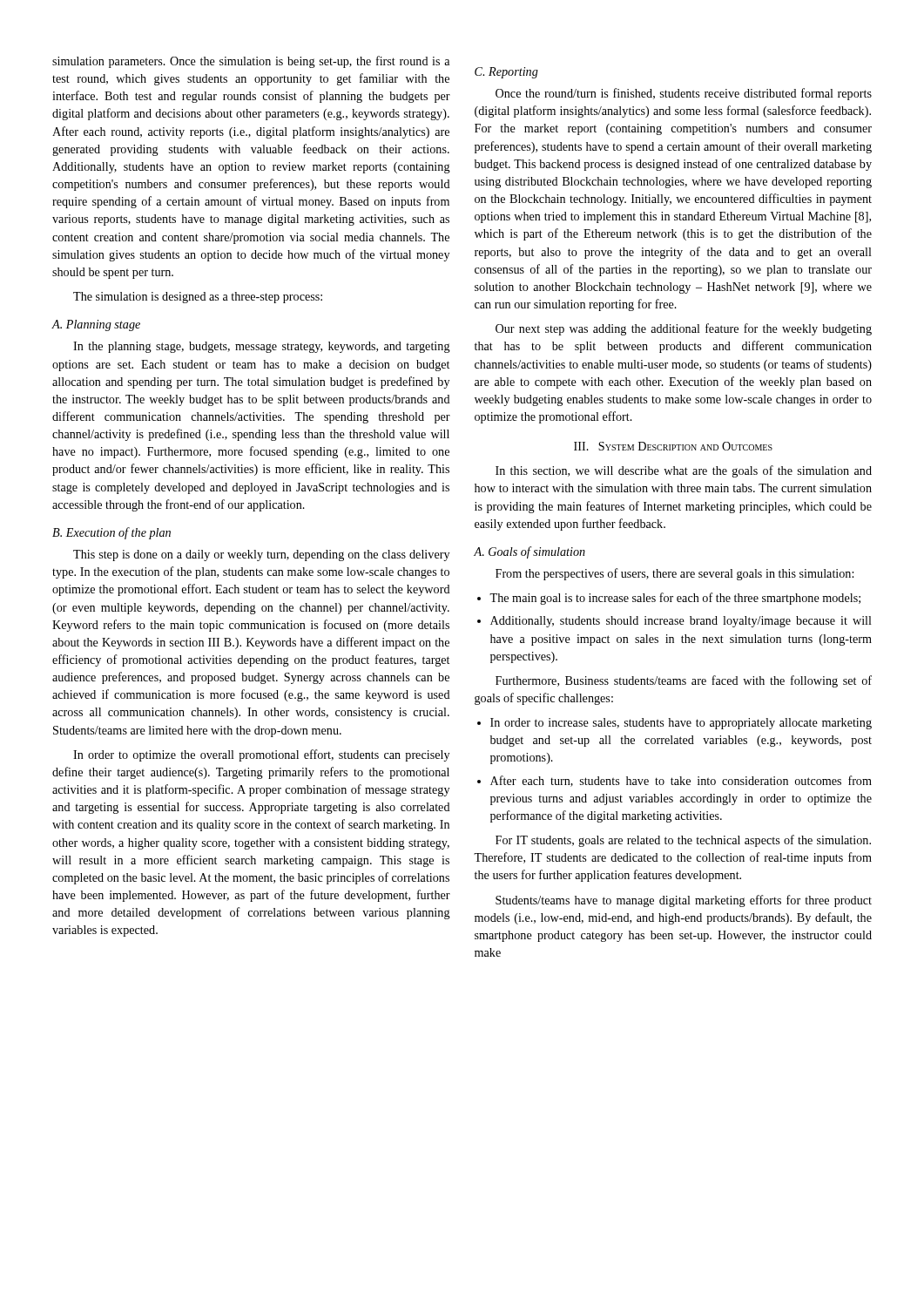Click where it says "A. Goals of simulation"
Screen dimensions: 1307x924
click(x=529, y=552)
